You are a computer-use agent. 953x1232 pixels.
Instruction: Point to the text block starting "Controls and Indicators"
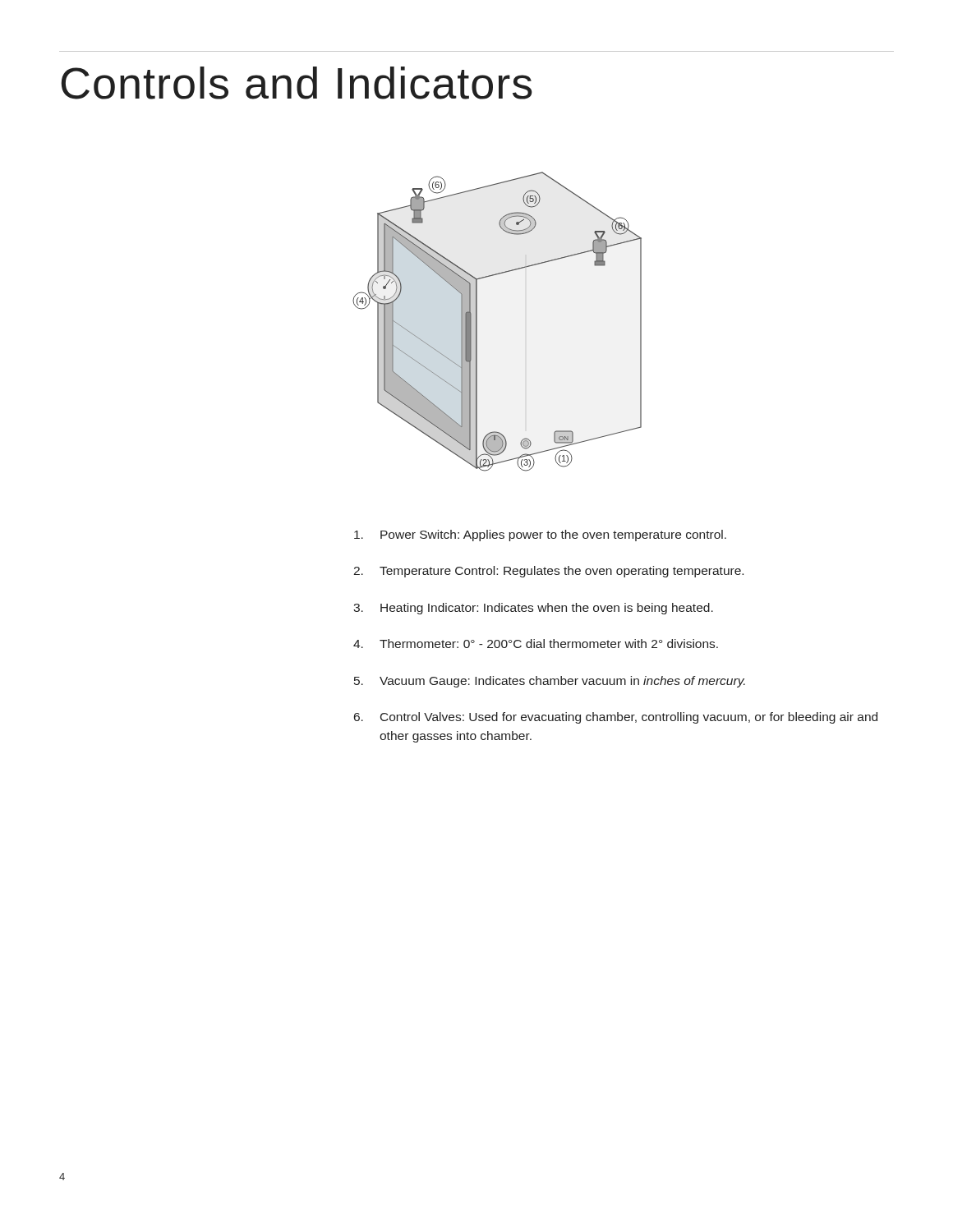(x=297, y=83)
